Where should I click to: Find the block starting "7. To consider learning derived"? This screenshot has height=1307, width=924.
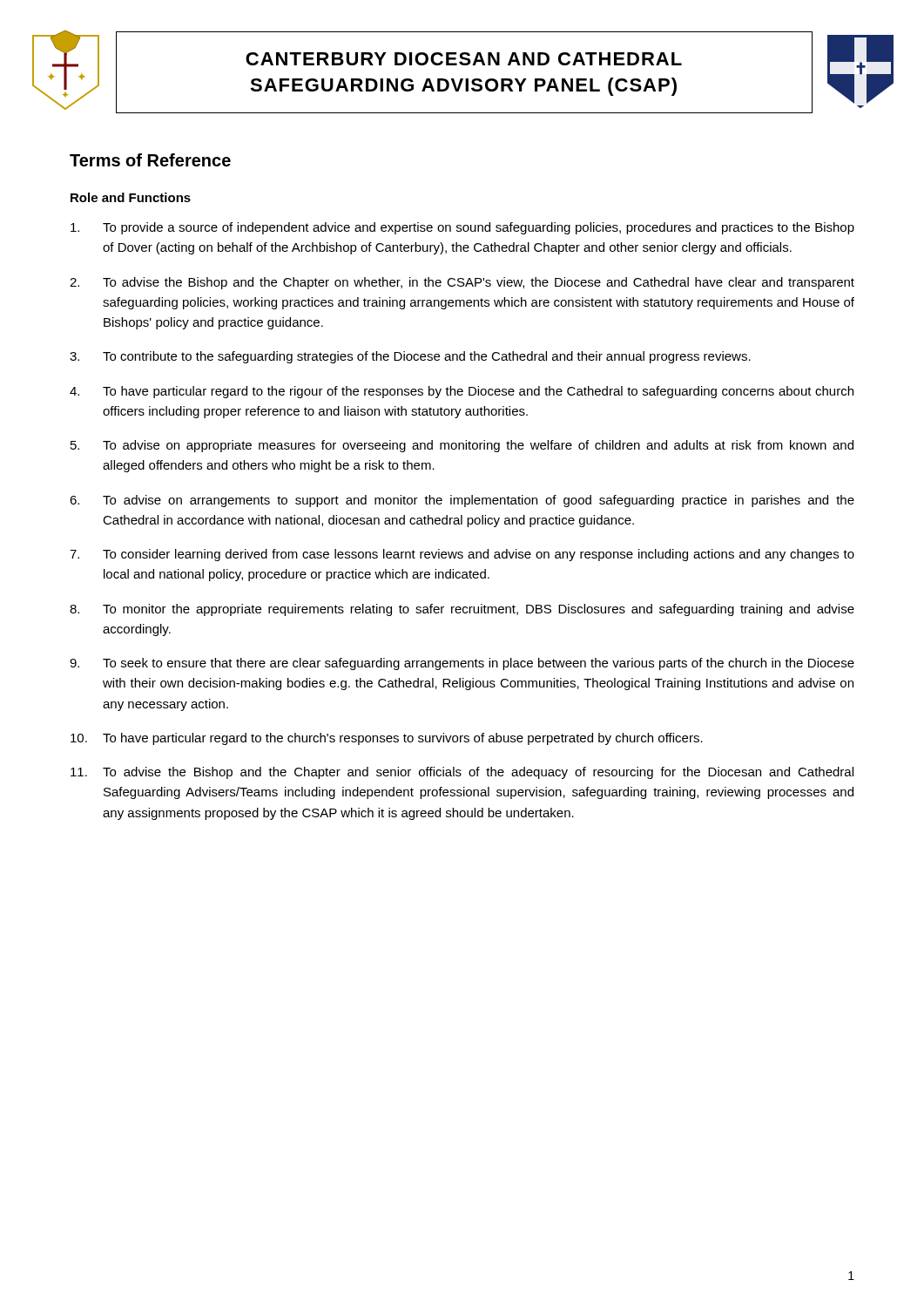pos(462,564)
